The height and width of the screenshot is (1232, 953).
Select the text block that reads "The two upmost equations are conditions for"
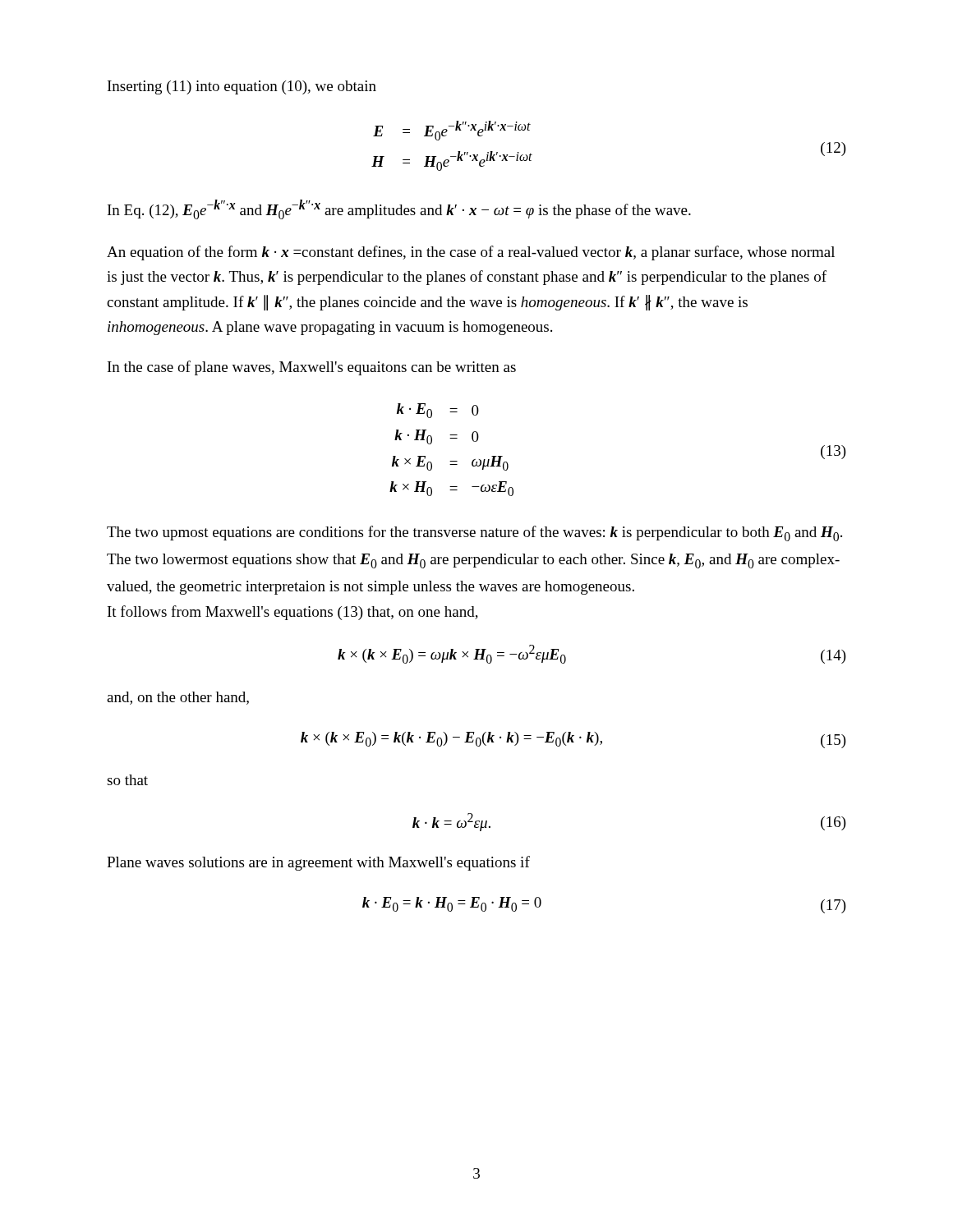[x=475, y=572]
